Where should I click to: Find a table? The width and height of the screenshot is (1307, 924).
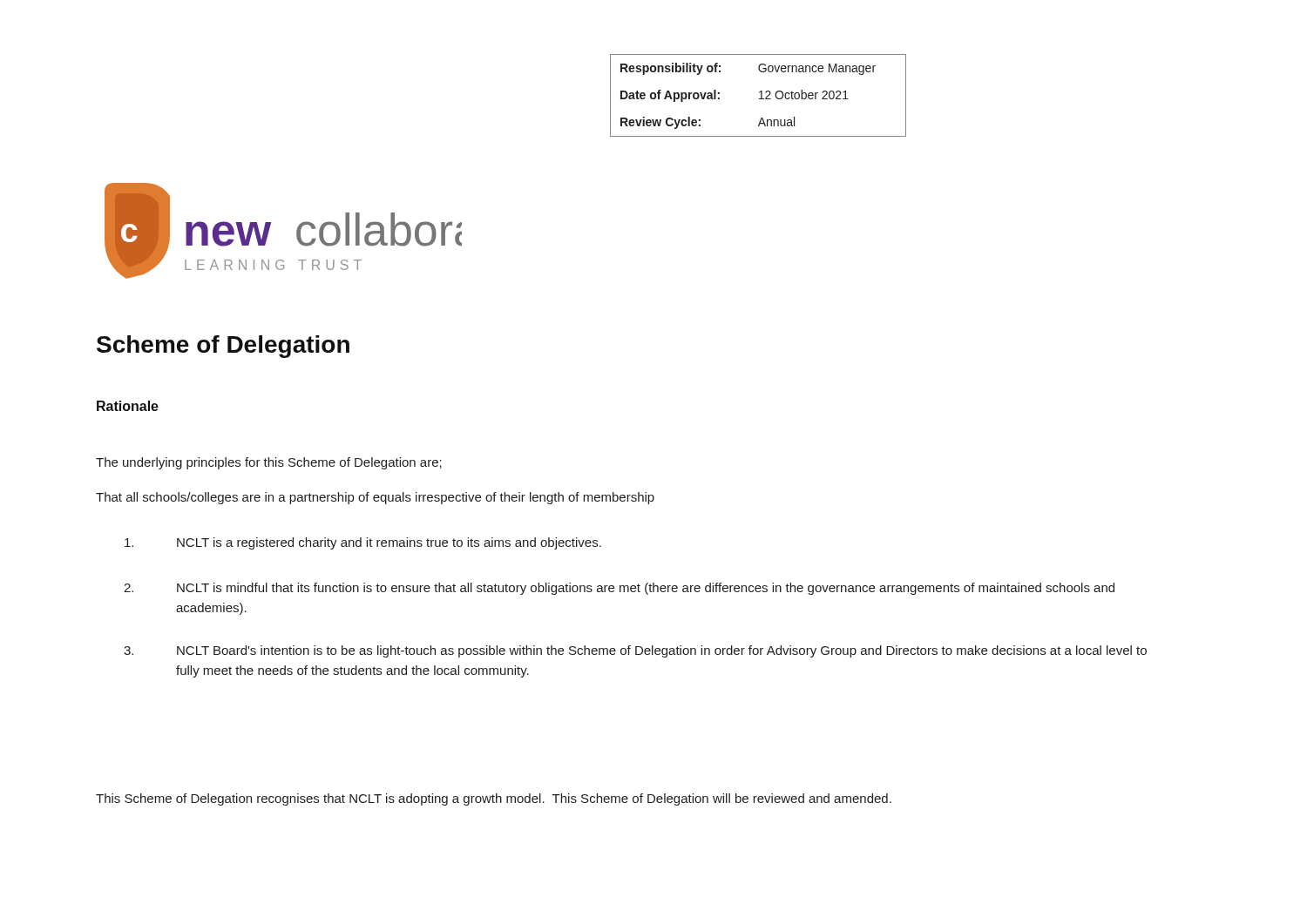click(758, 95)
